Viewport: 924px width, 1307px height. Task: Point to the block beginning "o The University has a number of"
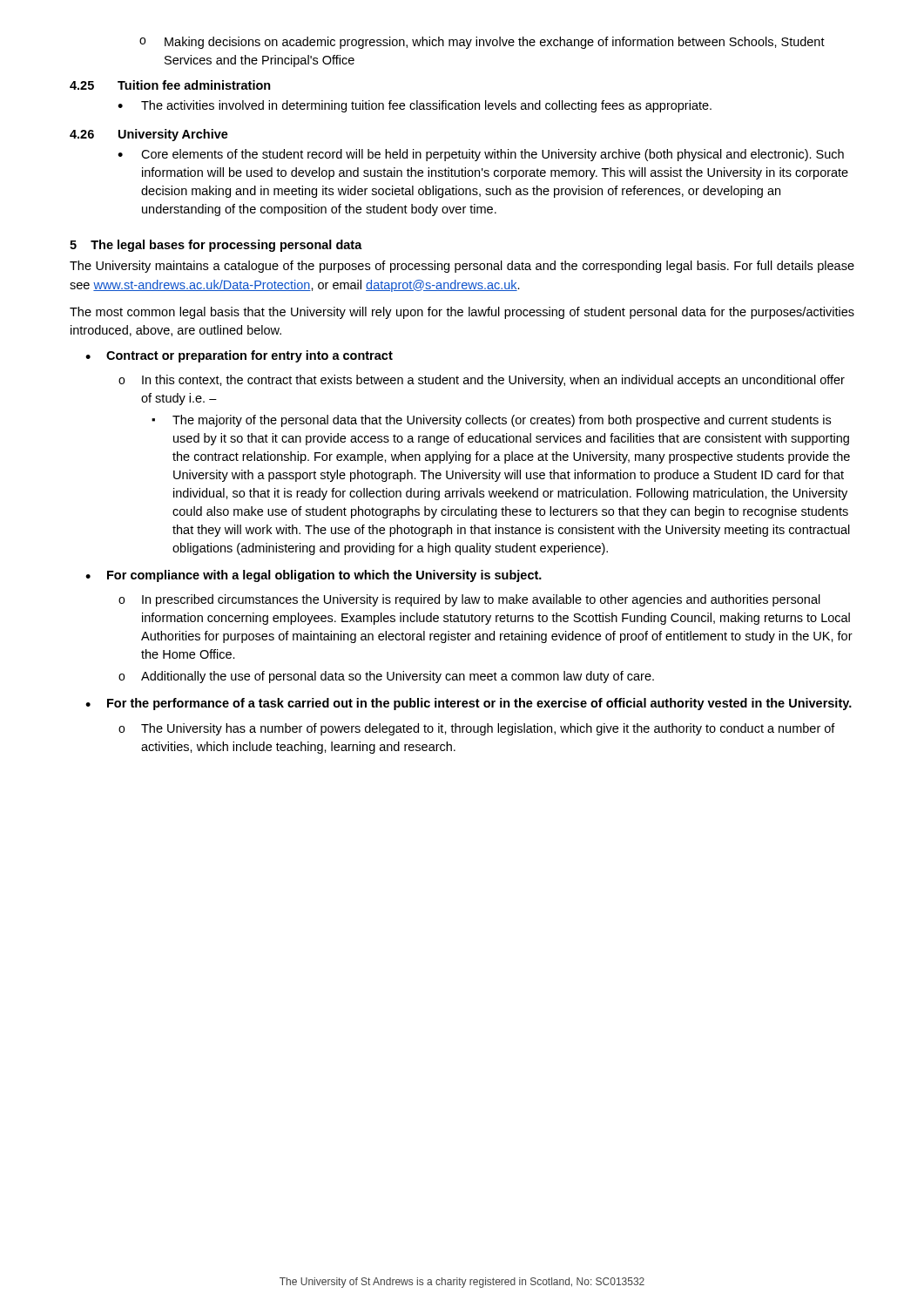pos(486,738)
